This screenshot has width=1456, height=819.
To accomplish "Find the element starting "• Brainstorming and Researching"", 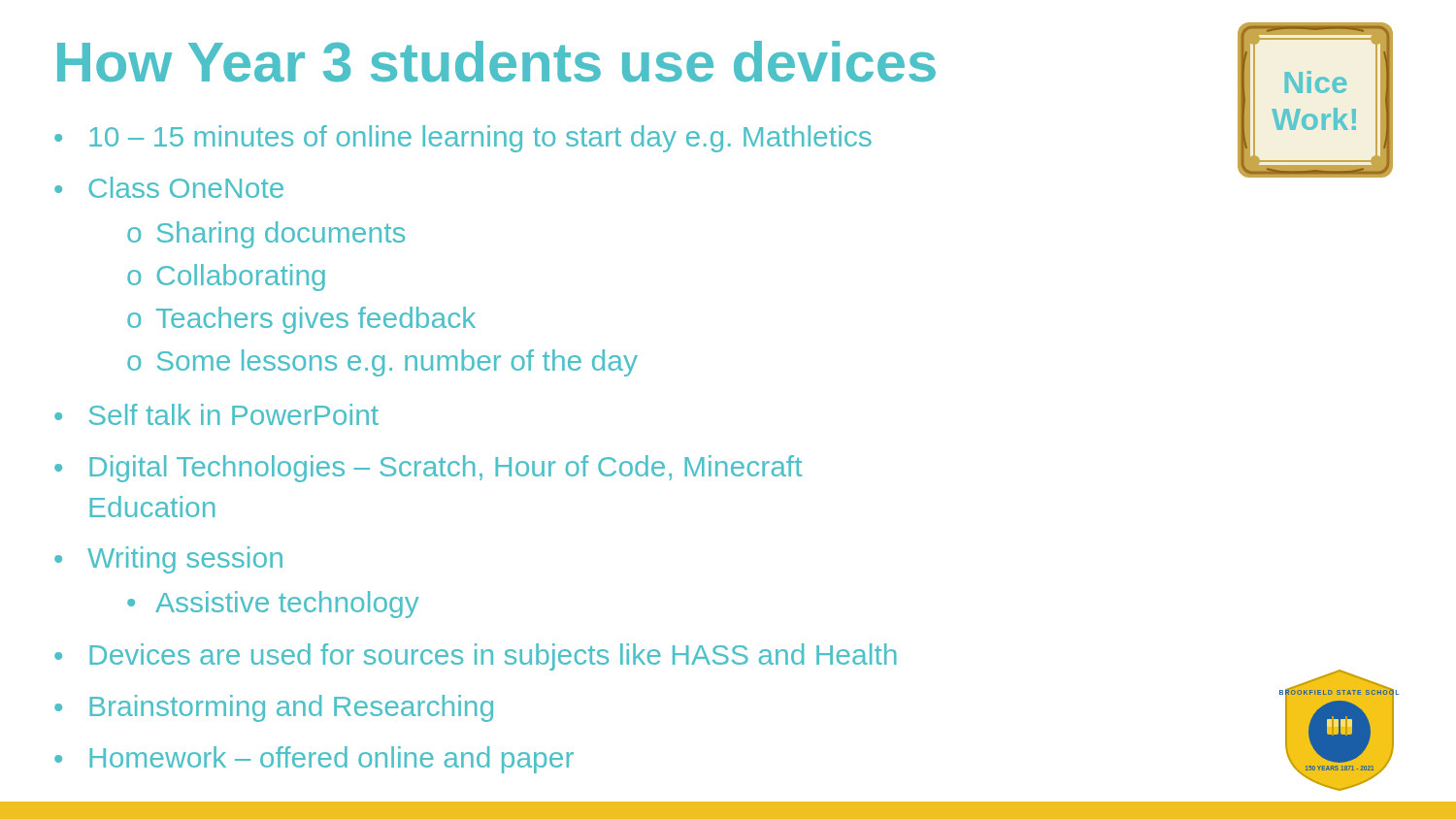I will 274,708.
